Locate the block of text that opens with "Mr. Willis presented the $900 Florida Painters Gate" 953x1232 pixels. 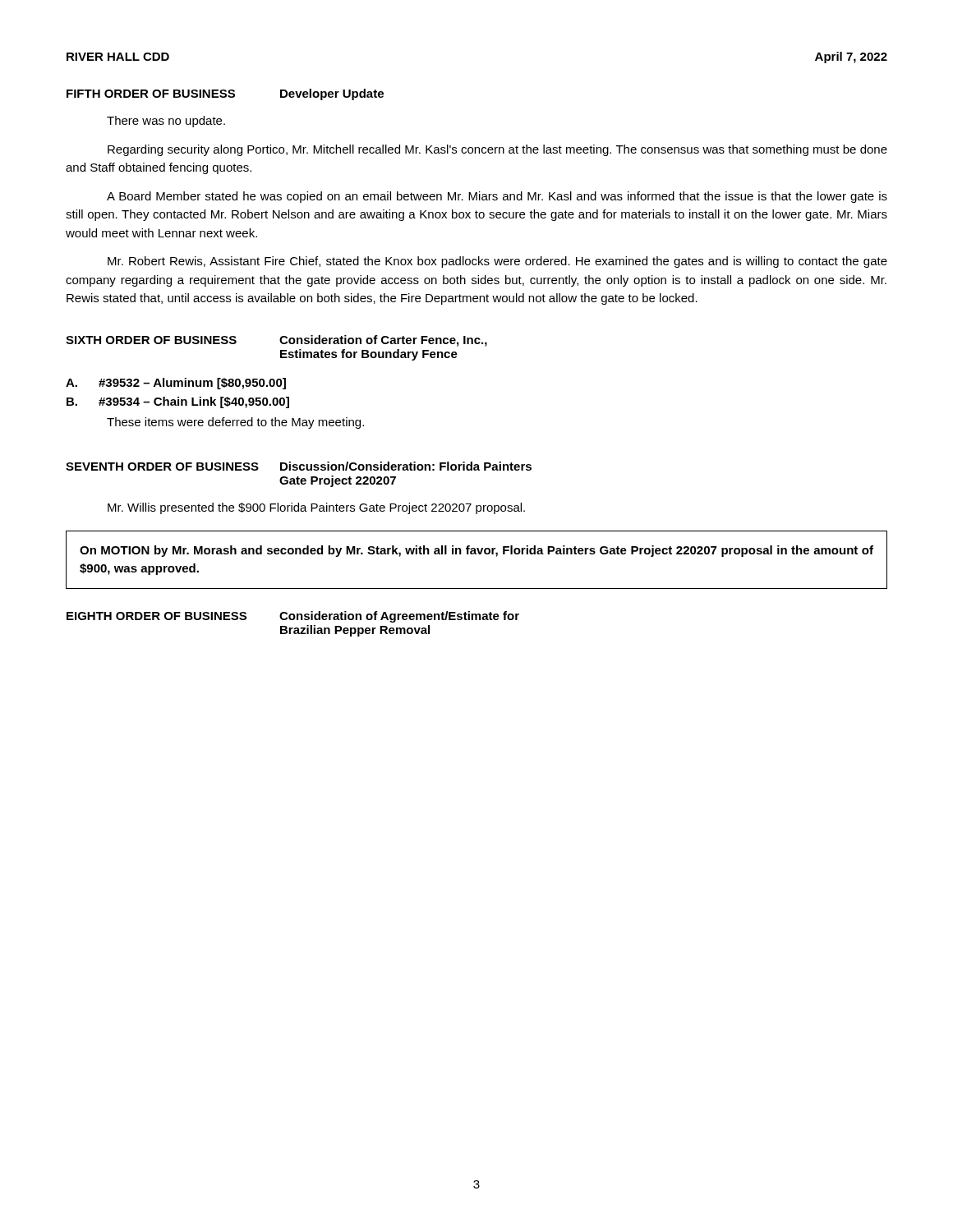coord(316,507)
